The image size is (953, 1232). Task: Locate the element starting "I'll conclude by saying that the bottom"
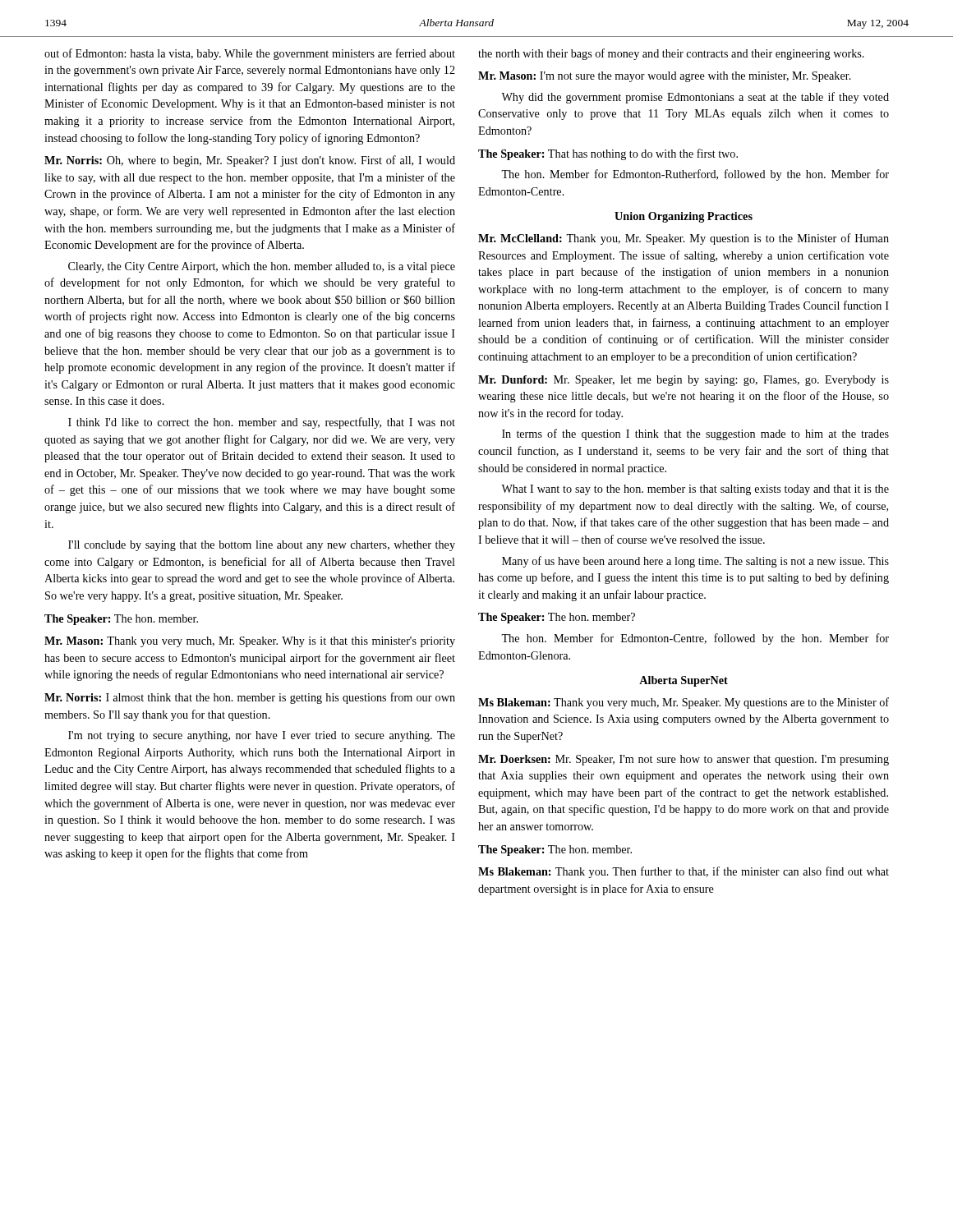pyautogui.click(x=250, y=570)
